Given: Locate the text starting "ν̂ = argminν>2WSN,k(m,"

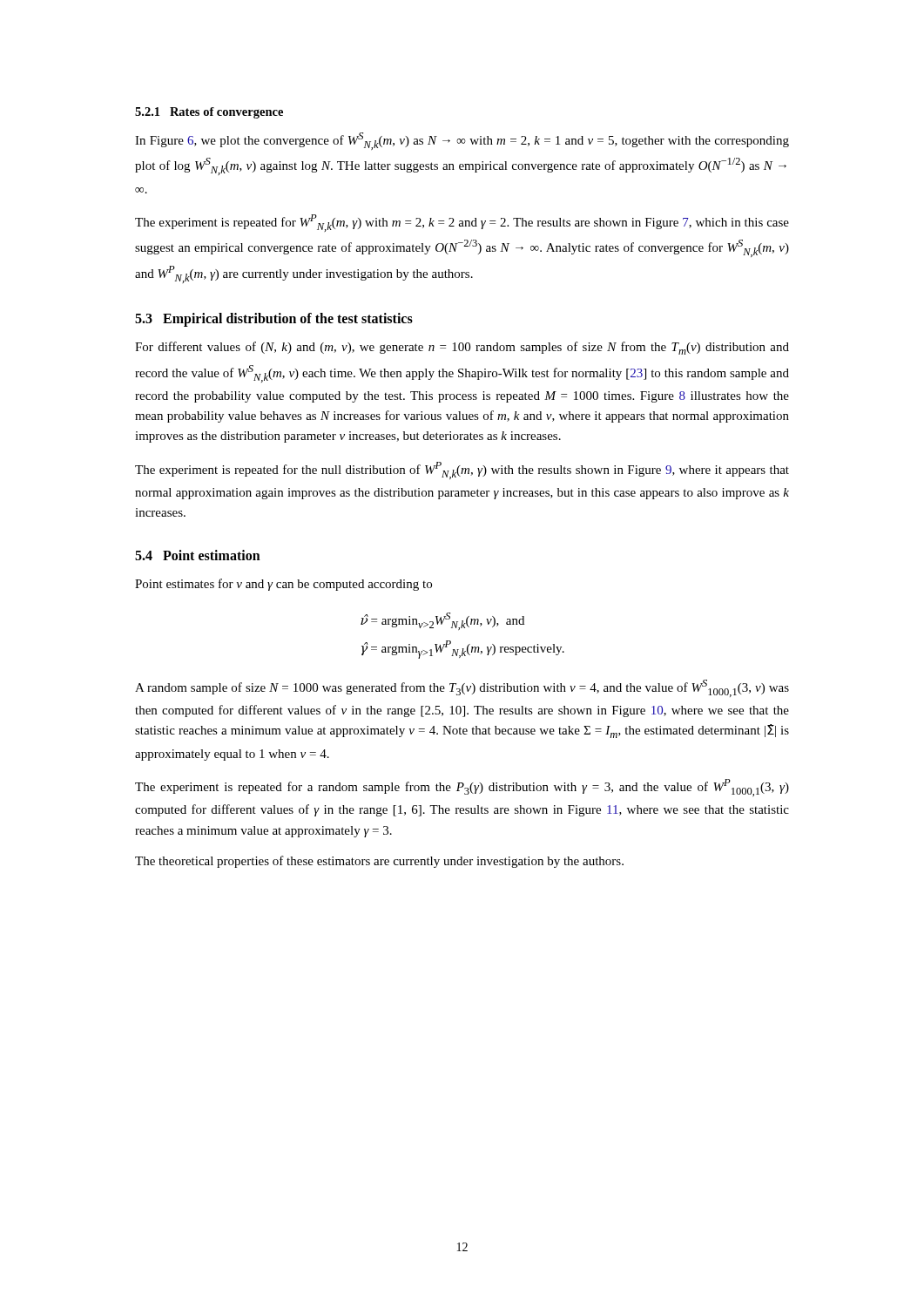Looking at the screenshot, I should [x=462, y=635].
